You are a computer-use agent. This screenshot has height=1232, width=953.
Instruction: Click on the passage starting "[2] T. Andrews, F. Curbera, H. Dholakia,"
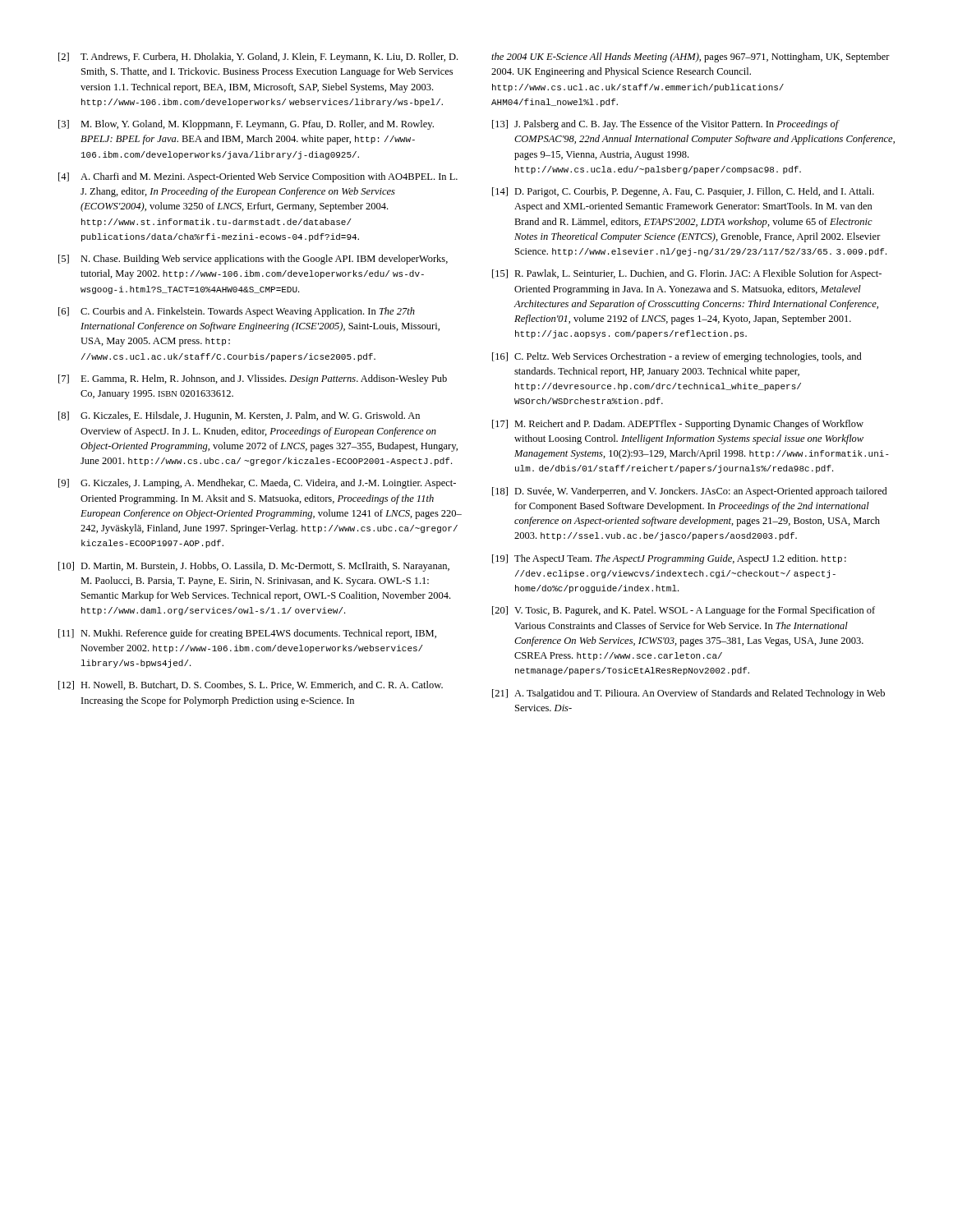pyautogui.click(x=260, y=79)
